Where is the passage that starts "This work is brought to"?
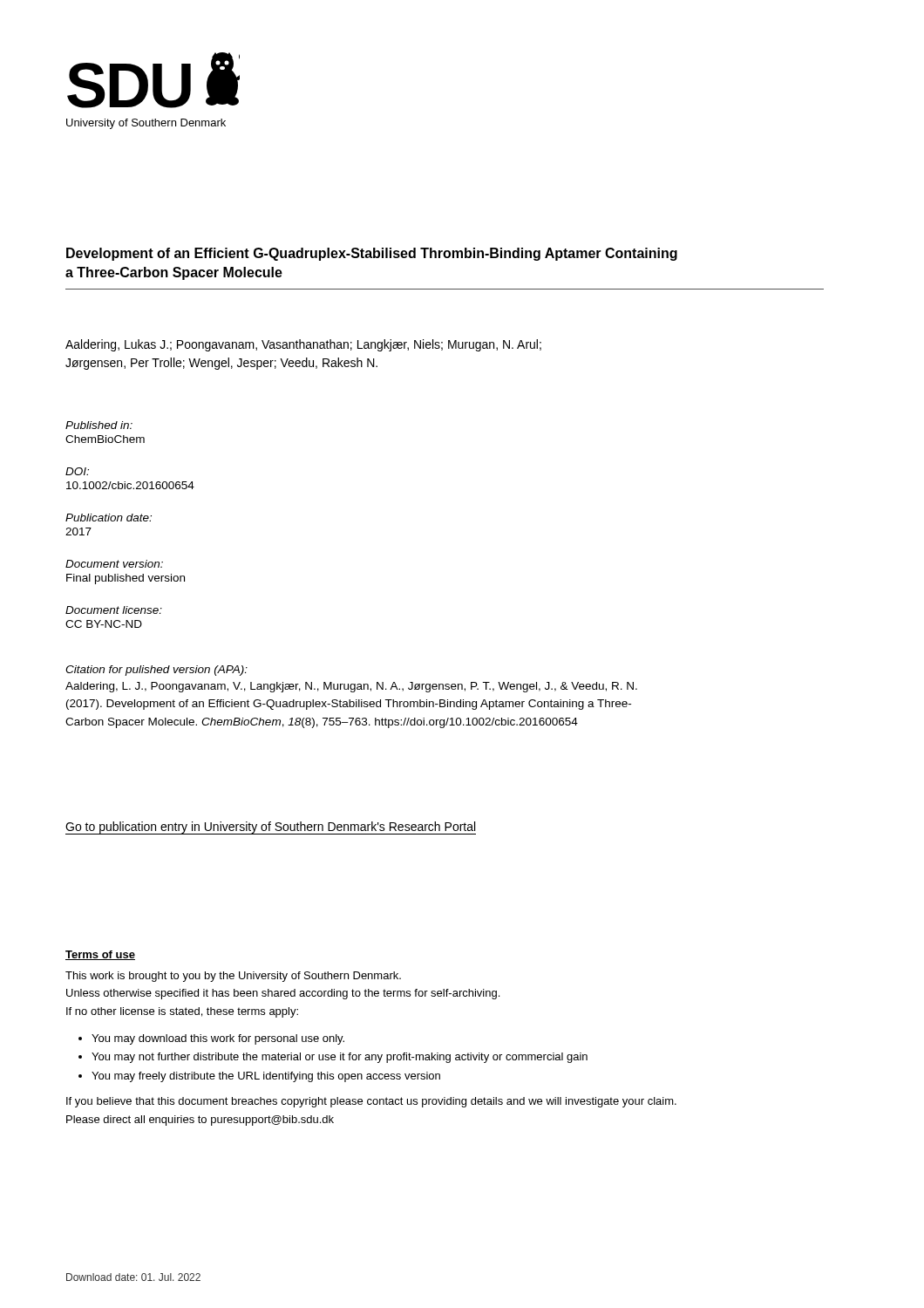The image size is (924, 1308). pos(283,993)
